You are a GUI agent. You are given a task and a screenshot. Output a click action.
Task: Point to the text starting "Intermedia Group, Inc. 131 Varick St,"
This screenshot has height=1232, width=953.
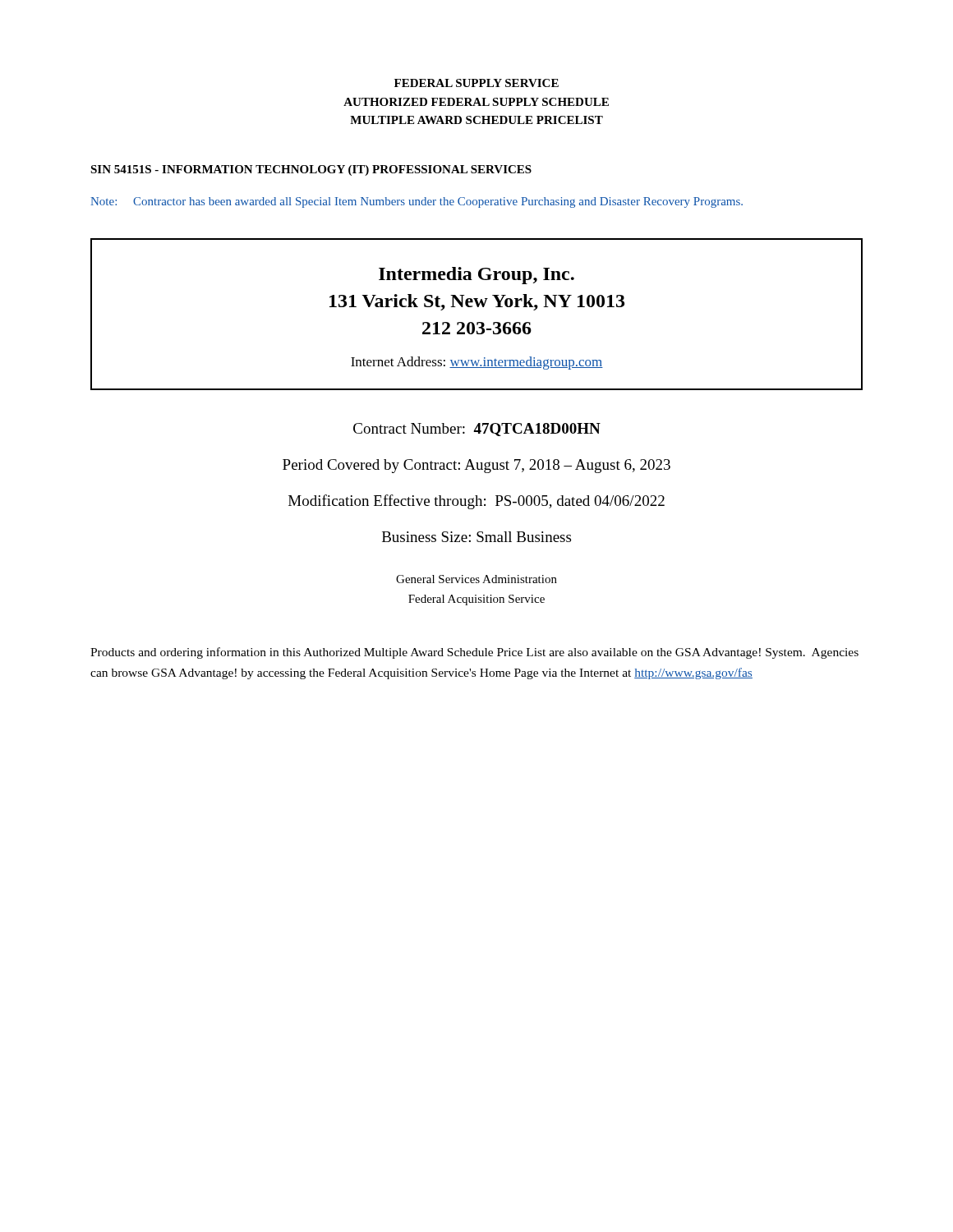click(476, 316)
